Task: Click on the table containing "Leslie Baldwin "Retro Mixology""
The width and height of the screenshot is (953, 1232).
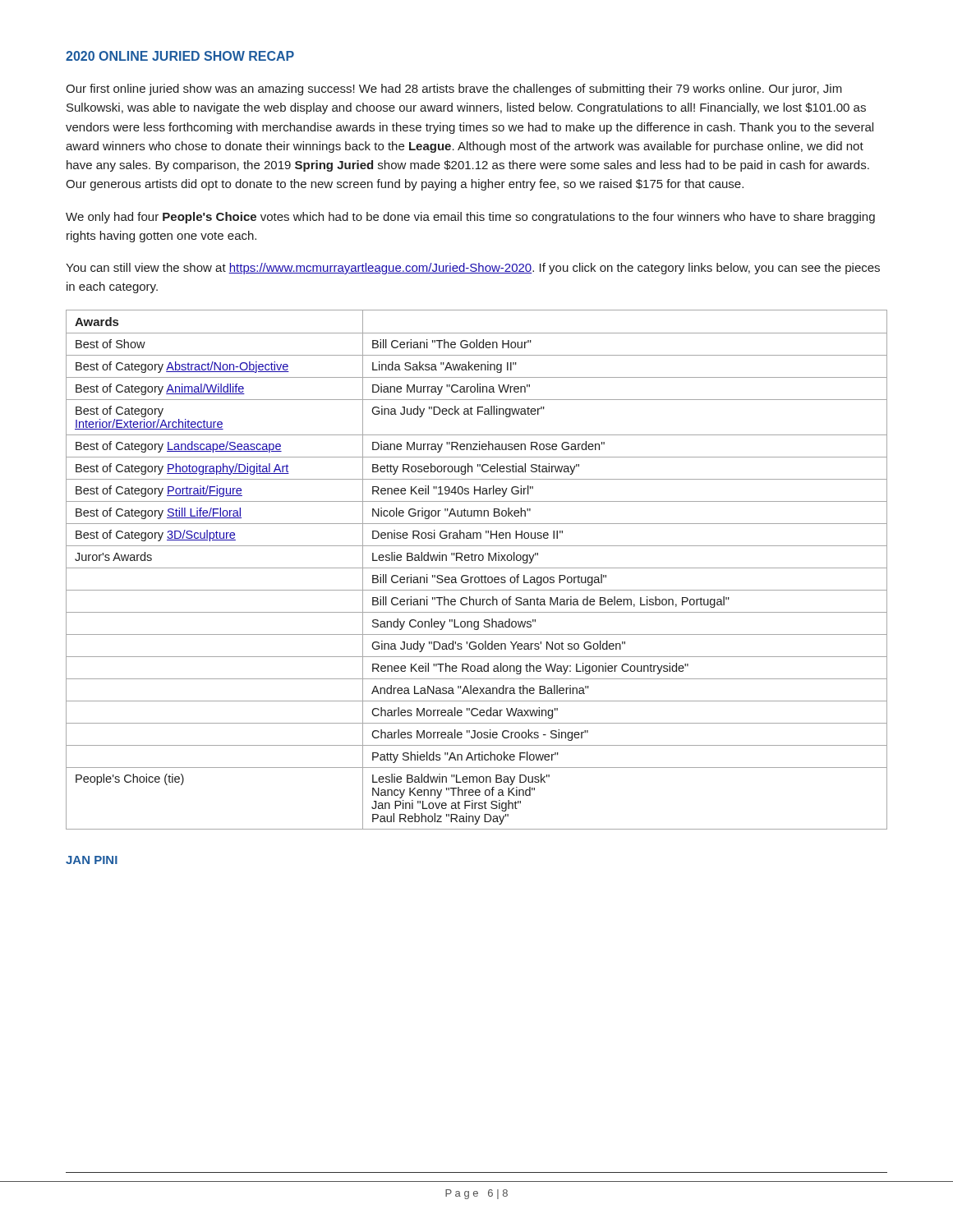Action: coord(476,569)
